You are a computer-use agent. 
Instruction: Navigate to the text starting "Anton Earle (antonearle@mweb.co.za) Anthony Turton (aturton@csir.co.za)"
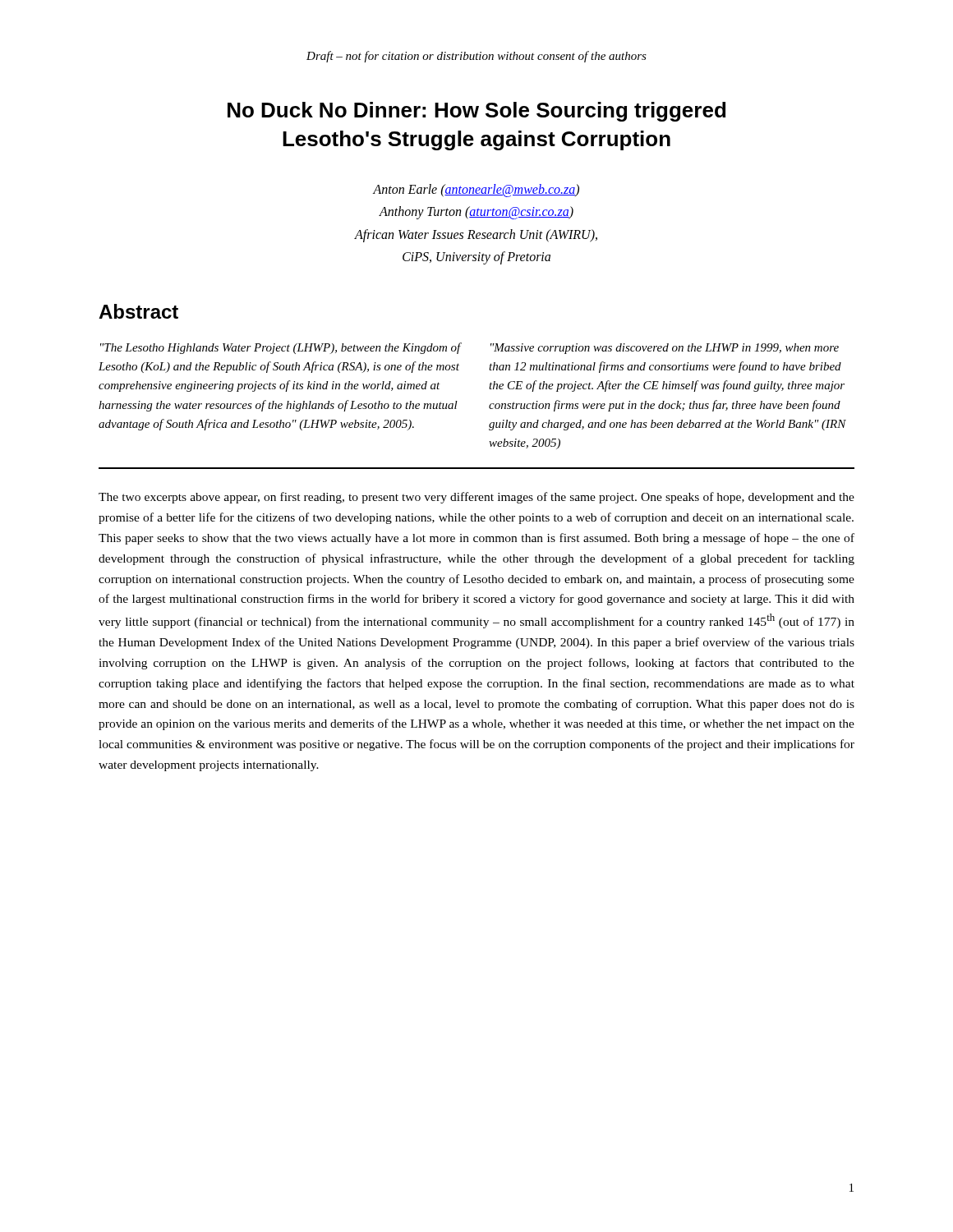point(476,223)
